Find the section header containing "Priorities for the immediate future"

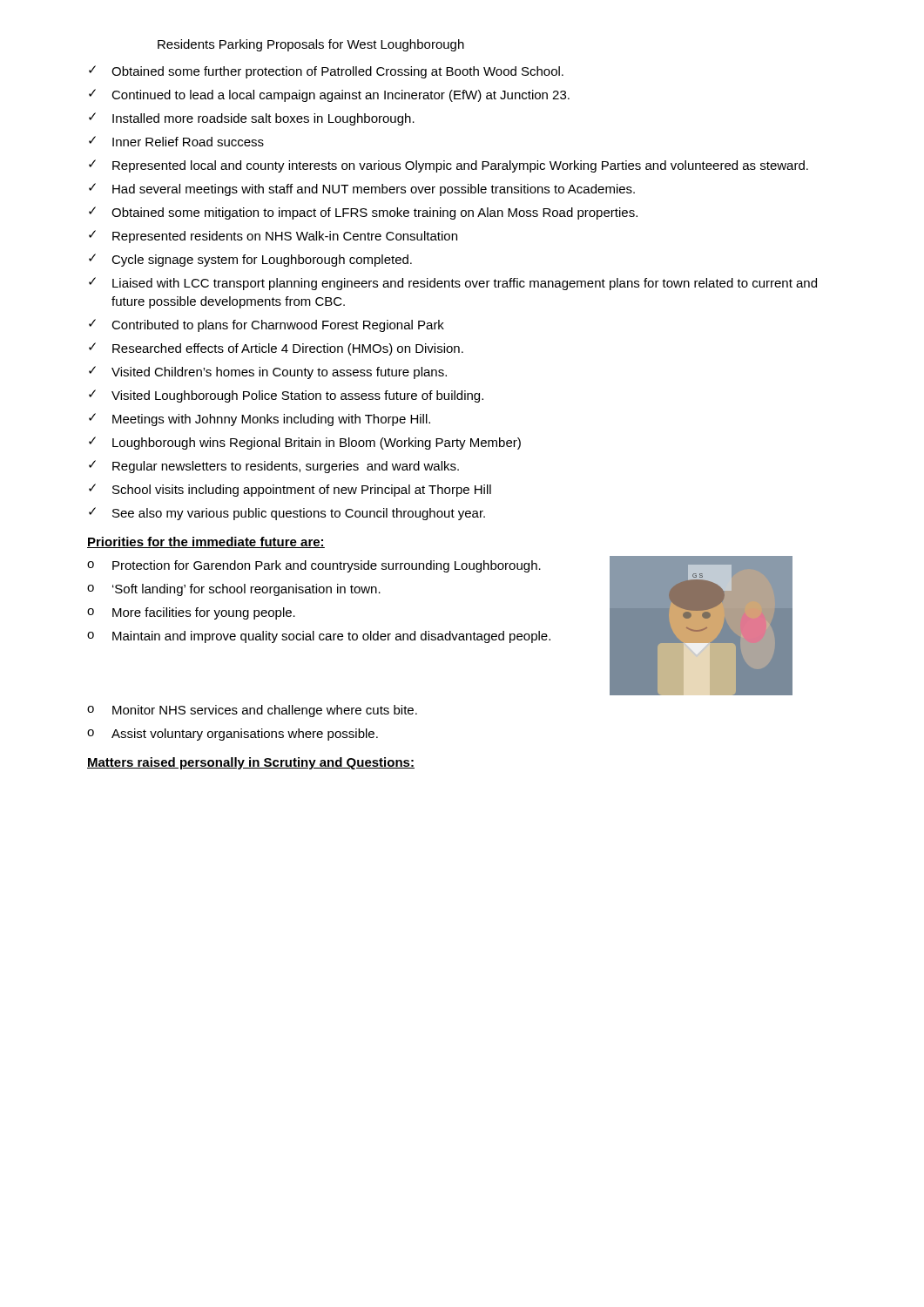tap(206, 542)
